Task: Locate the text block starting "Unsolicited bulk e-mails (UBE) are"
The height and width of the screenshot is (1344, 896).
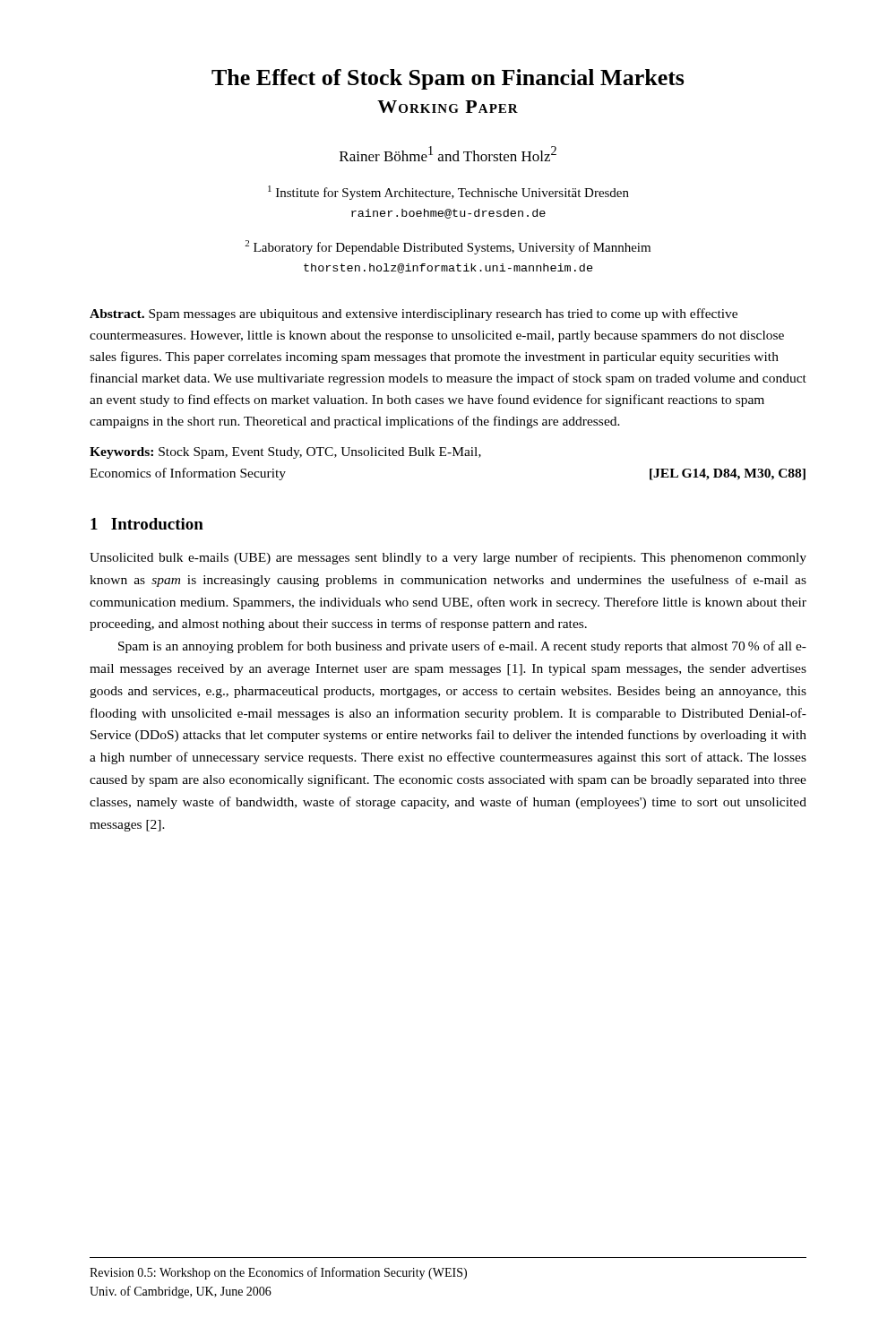Action: [448, 691]
